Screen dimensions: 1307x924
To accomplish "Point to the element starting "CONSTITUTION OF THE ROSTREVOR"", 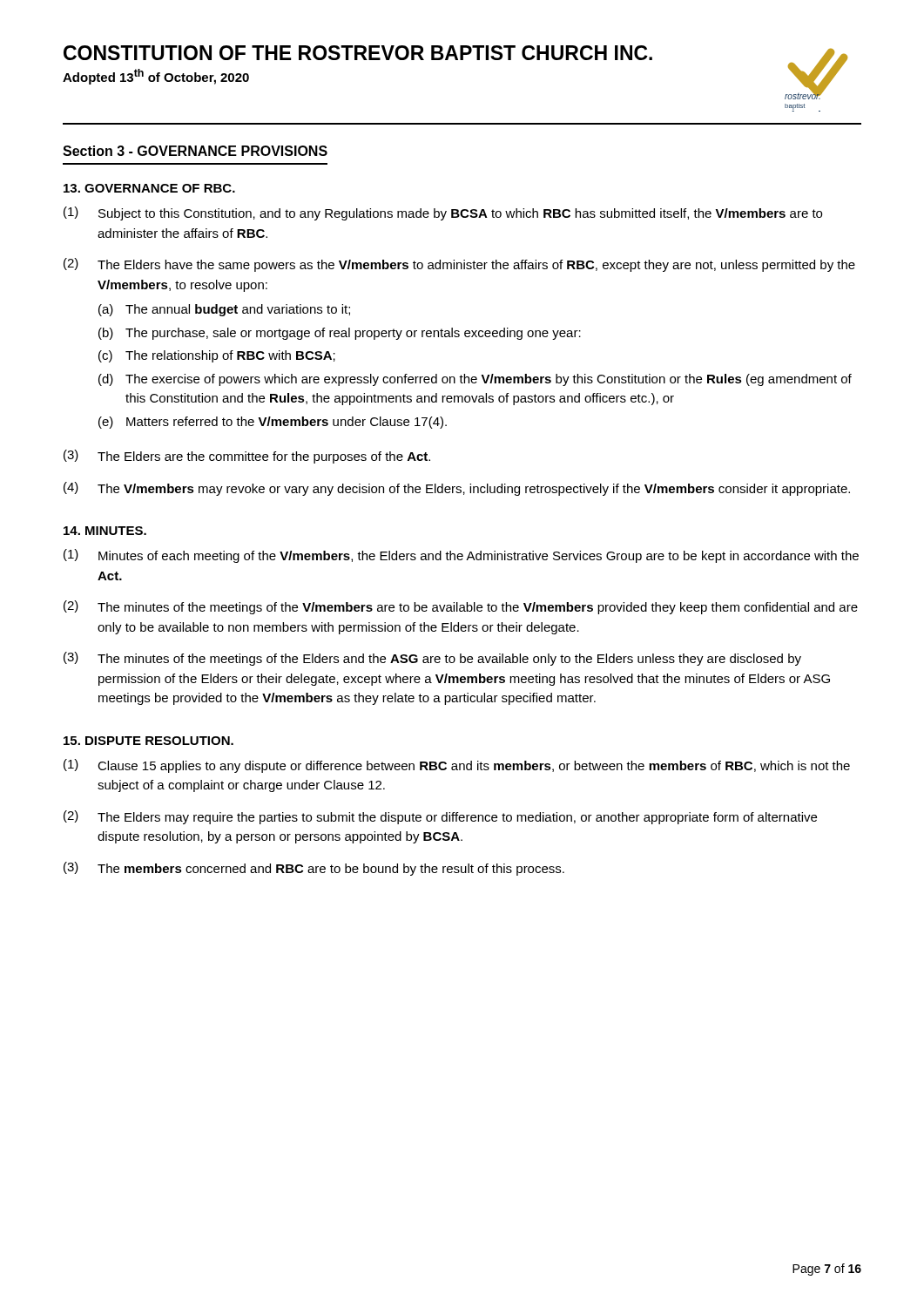I will [358, 63].
